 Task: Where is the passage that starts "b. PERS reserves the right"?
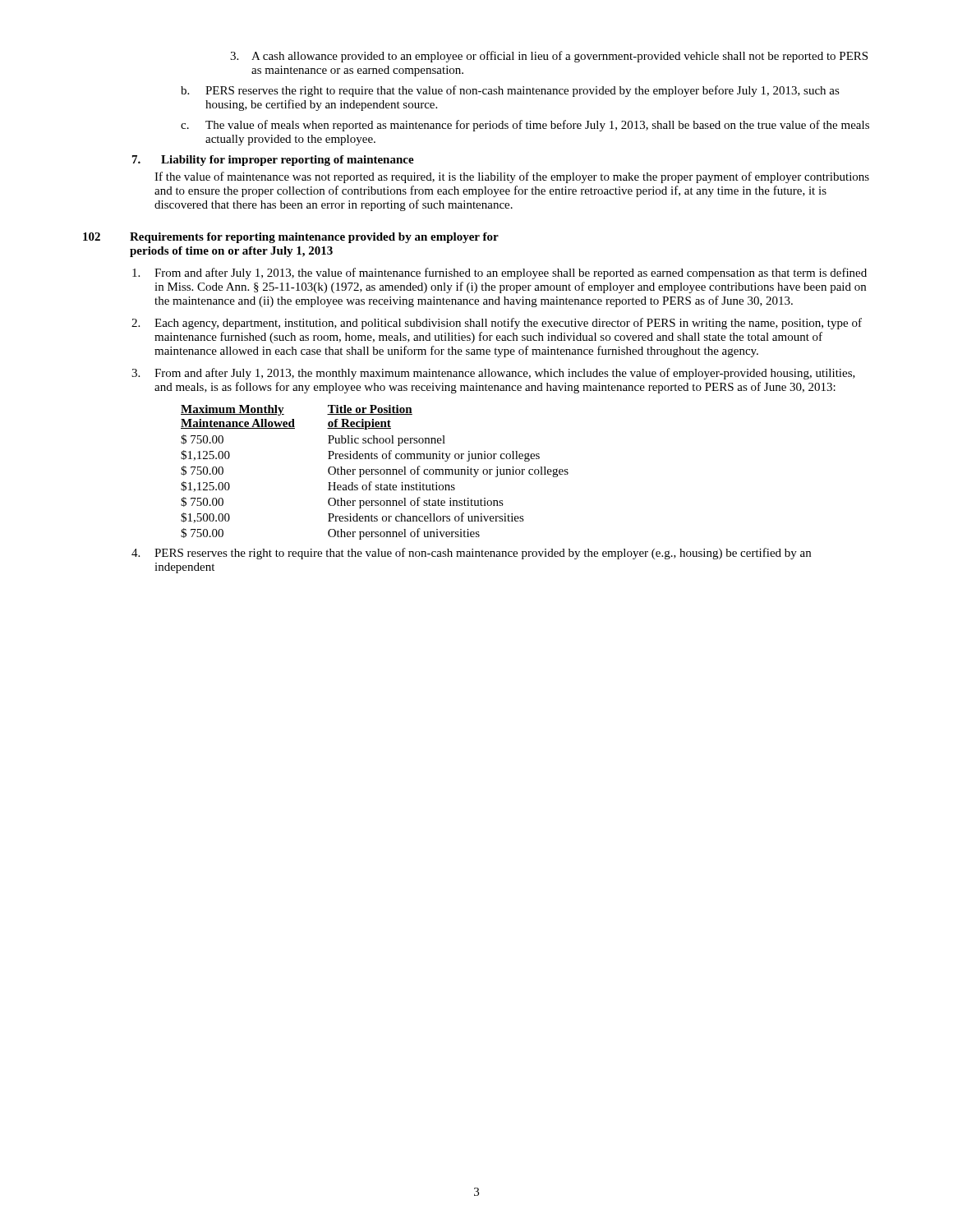[x=526, y=98]
